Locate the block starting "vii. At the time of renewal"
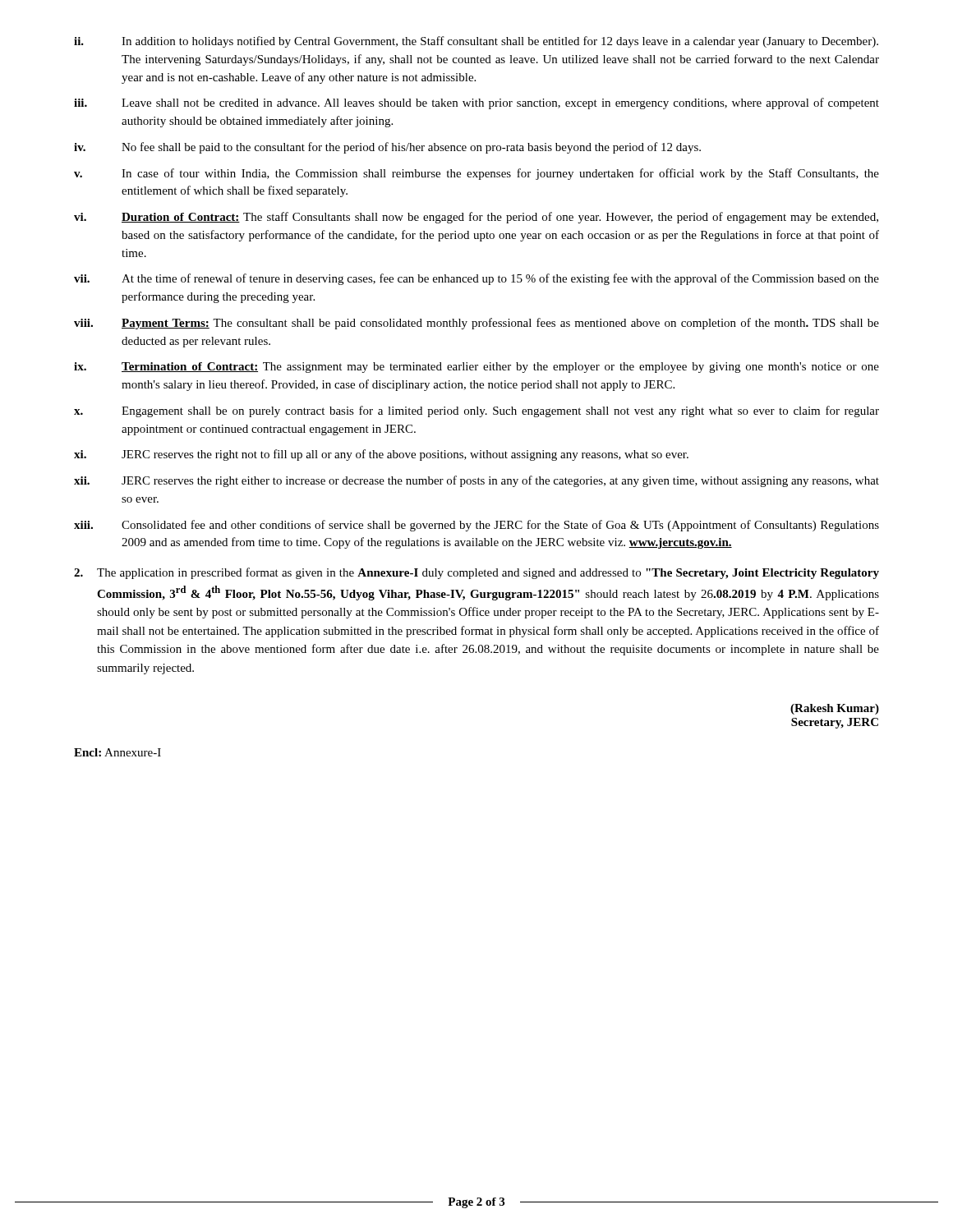The width and height of the screenshot is (953, 1232). (x=476, y=288)
